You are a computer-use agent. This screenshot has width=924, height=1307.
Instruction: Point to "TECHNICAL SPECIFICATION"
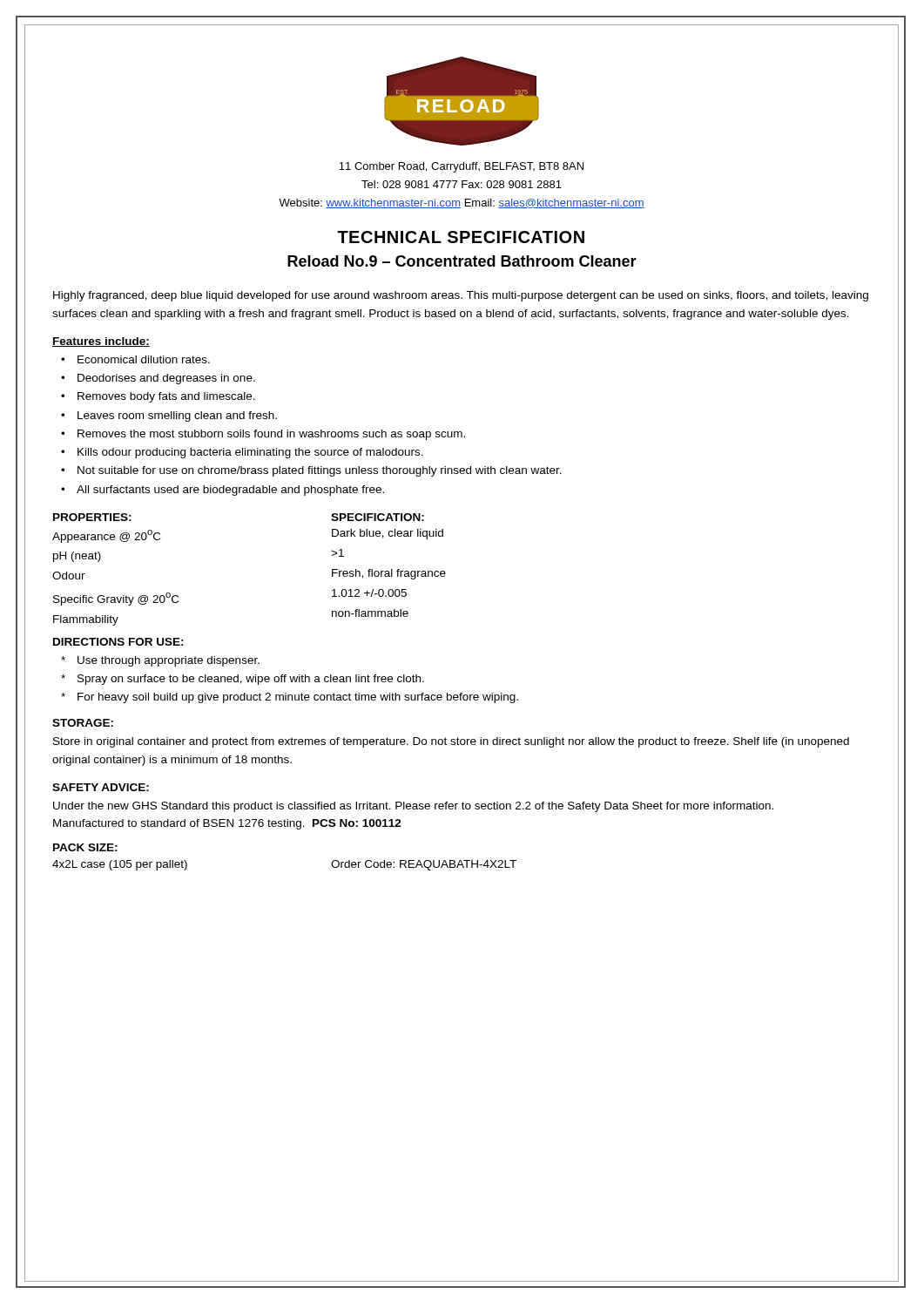[462, 237]
